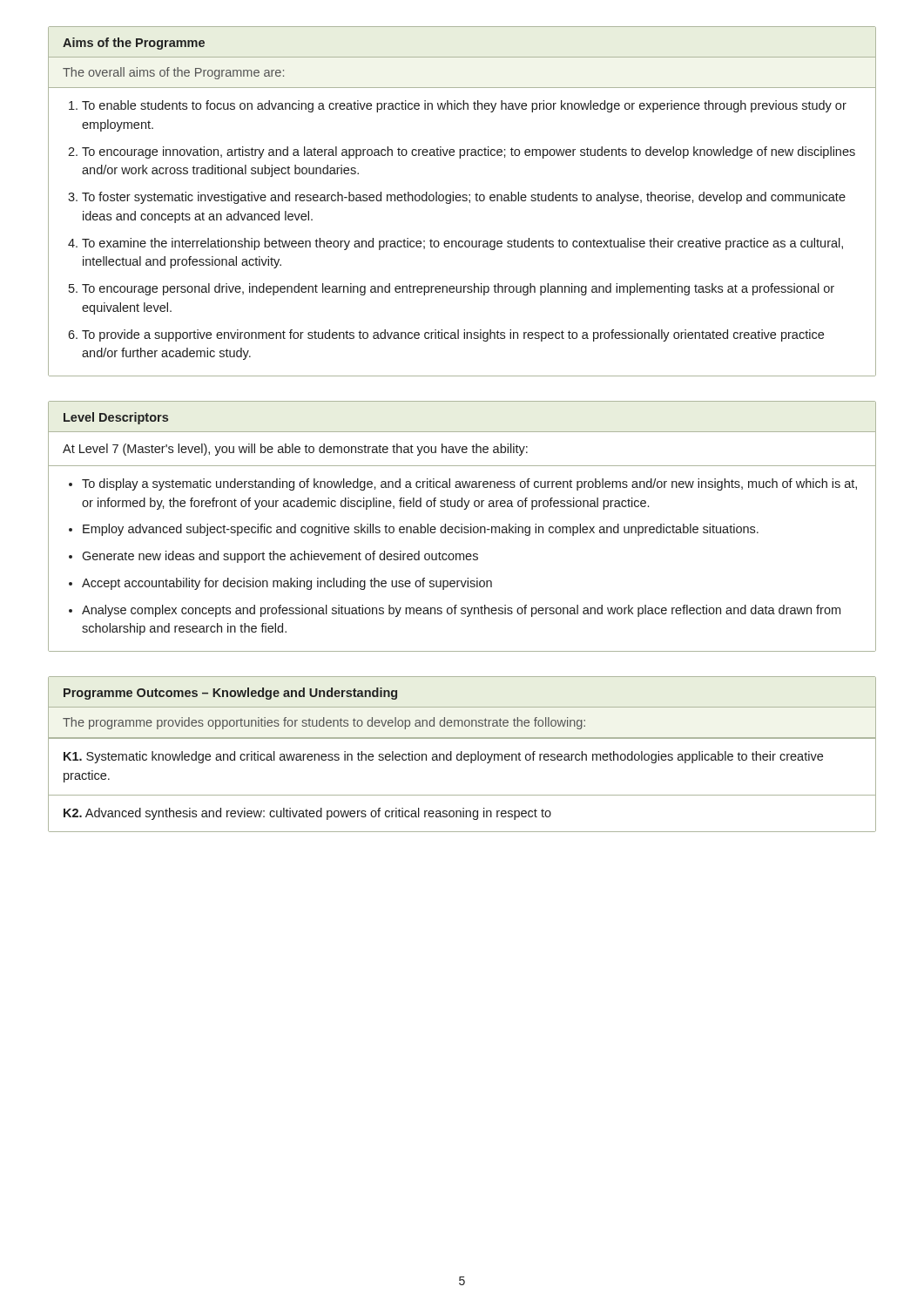Select the text block starting "K2. Advanced synthesis and"
The width and height of the screenshot is (924, 1307).
307,812
